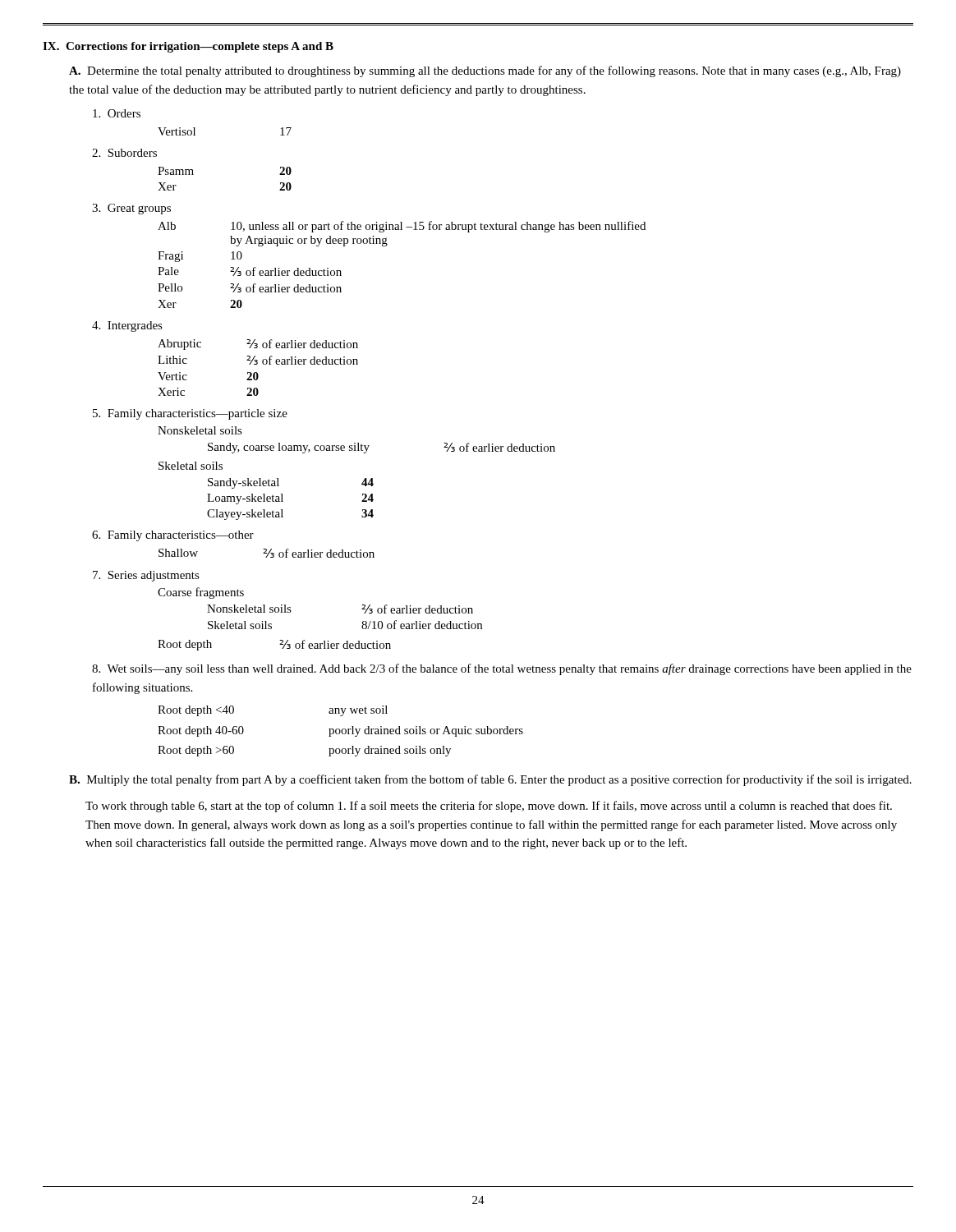Locate the block of text that opens with "4. Intergrades Abruptic⅔ of earlier deduction Lithic⅔"

pos(127,326)
